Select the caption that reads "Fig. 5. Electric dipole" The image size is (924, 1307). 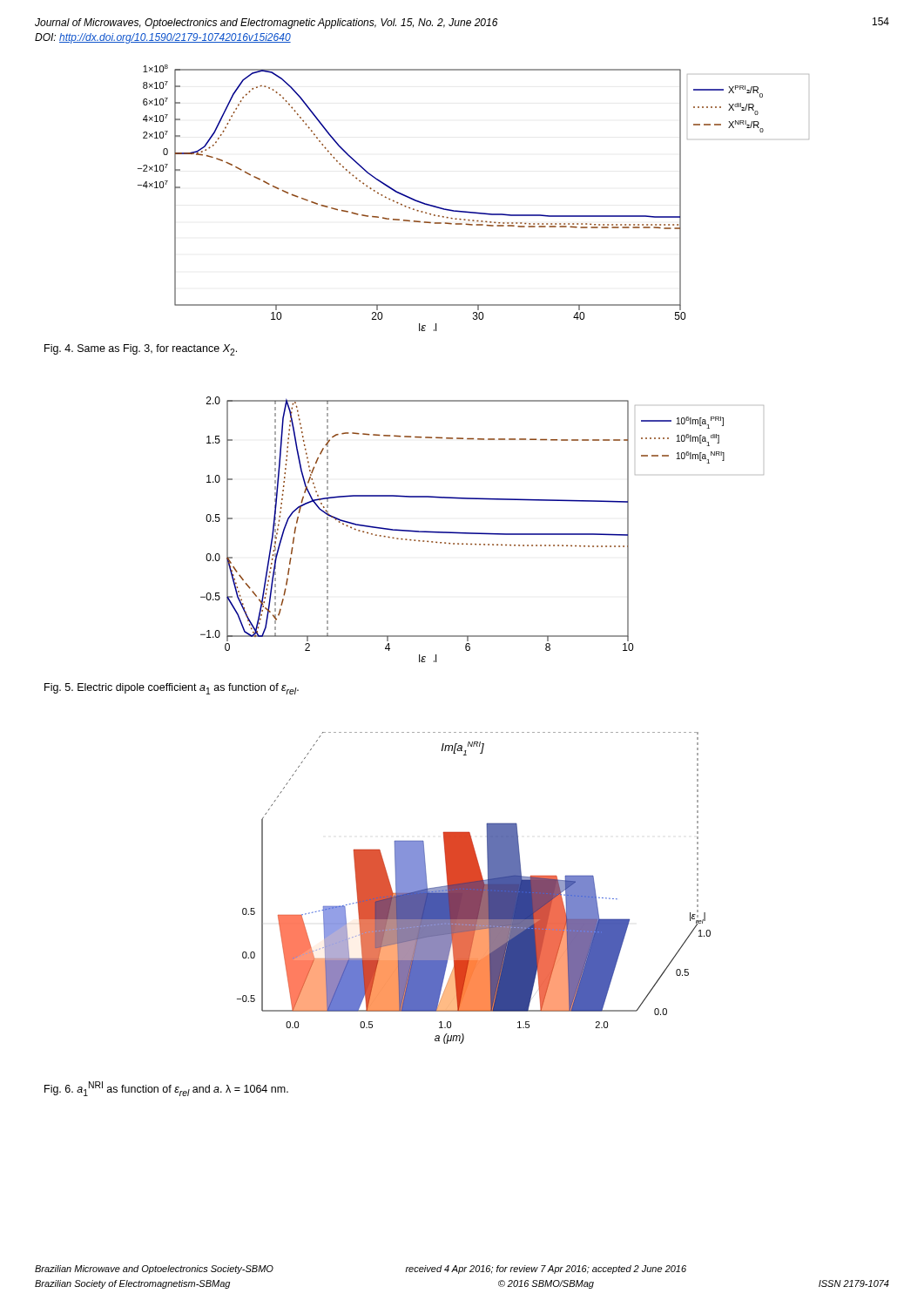click(171, 689)
